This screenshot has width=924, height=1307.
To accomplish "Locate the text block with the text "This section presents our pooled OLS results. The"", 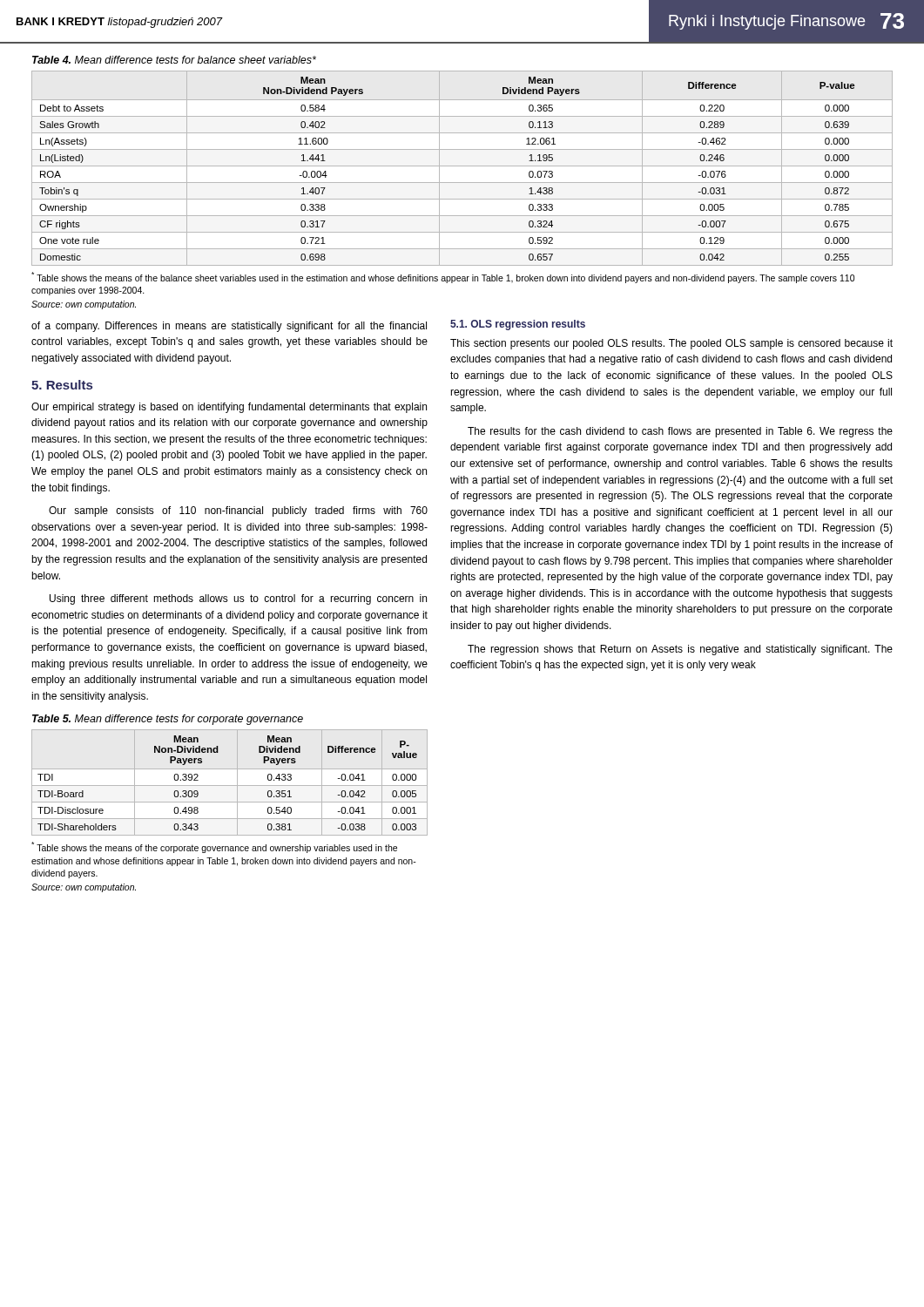I will (671, 376).
